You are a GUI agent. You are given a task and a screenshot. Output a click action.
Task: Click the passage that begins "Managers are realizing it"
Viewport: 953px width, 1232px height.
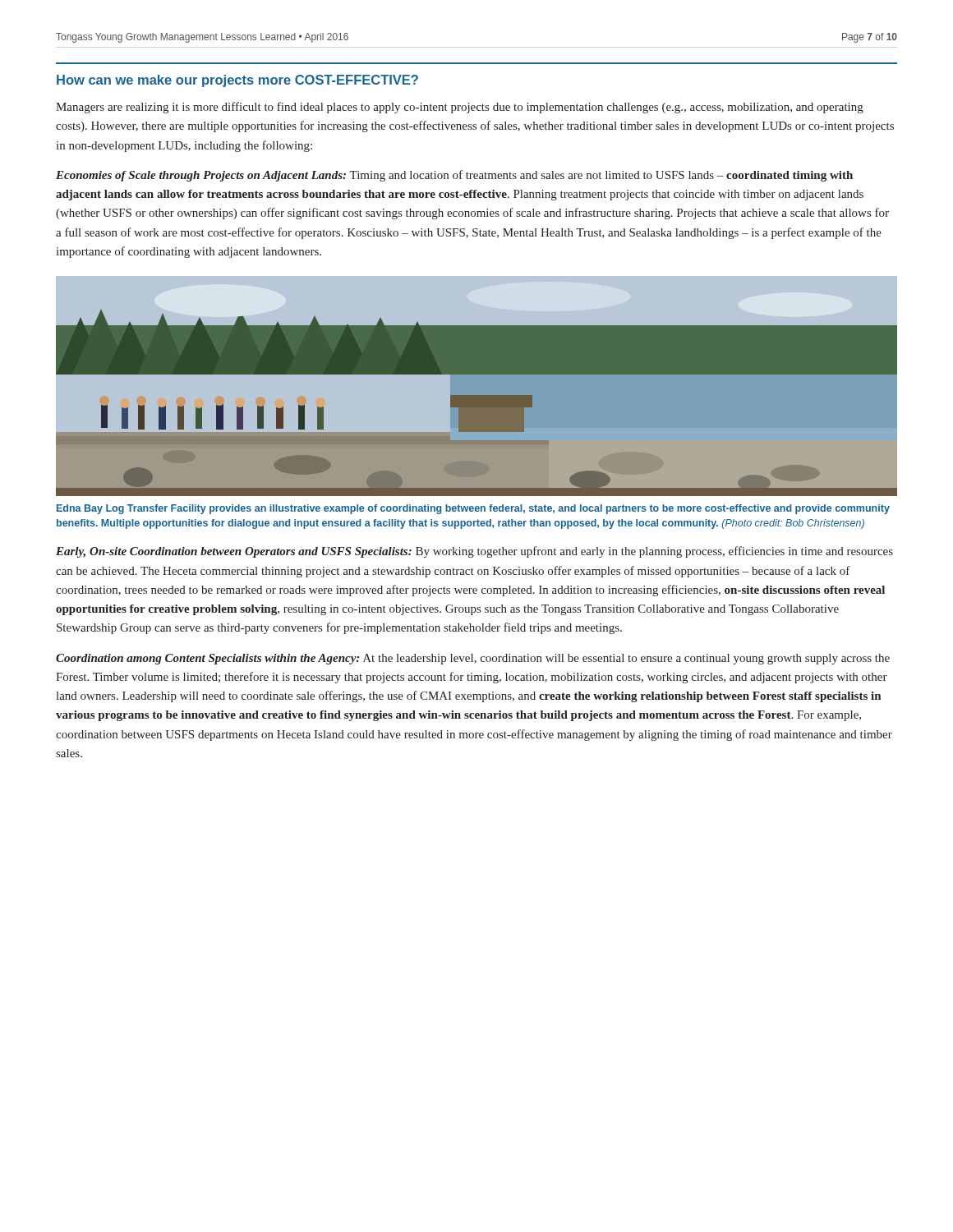click(x=475, y=126)
